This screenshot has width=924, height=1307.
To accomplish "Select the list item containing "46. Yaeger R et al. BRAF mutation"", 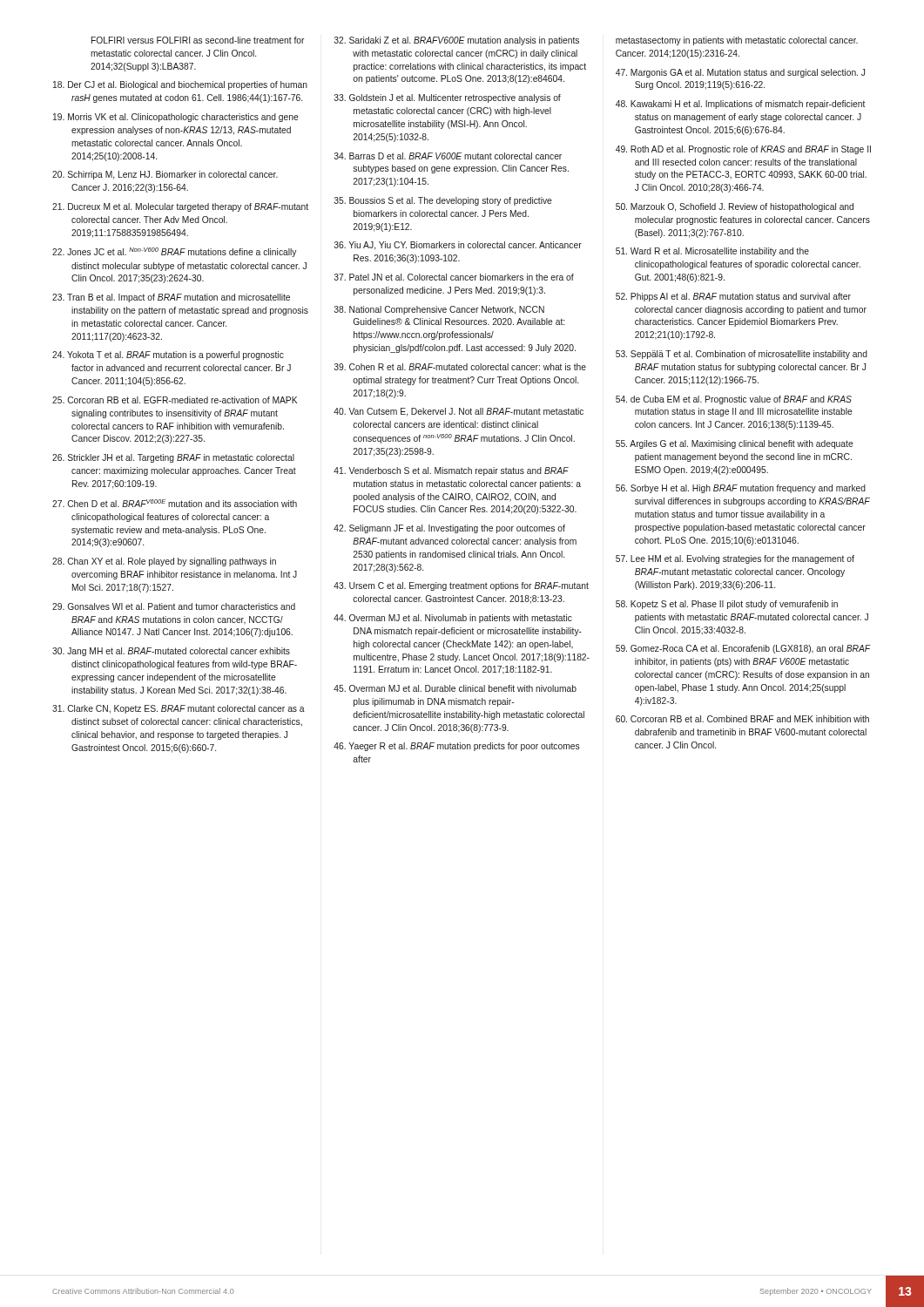I will (x=457, y=753).
